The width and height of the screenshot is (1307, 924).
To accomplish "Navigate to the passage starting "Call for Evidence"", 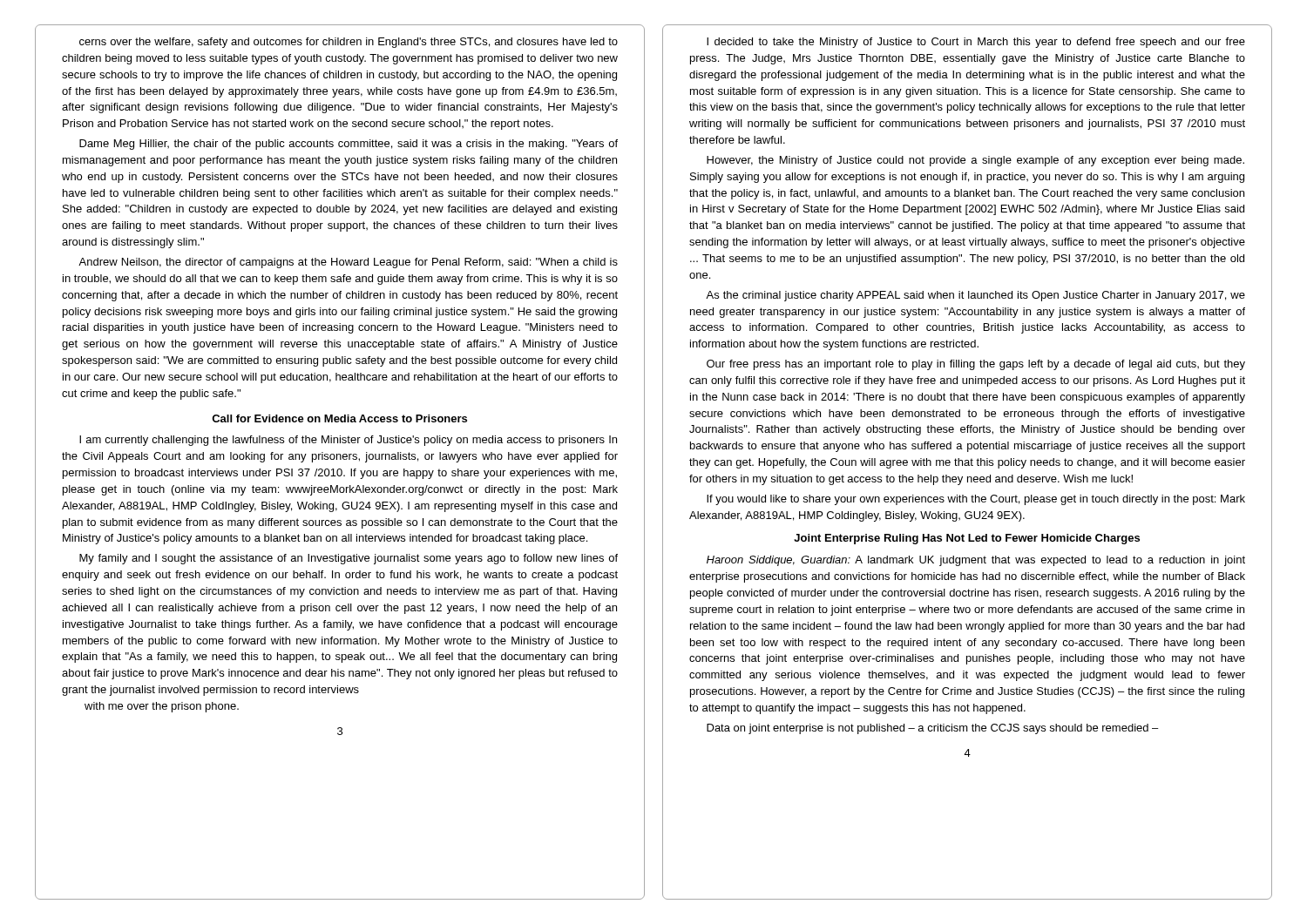I will point(340,418).
